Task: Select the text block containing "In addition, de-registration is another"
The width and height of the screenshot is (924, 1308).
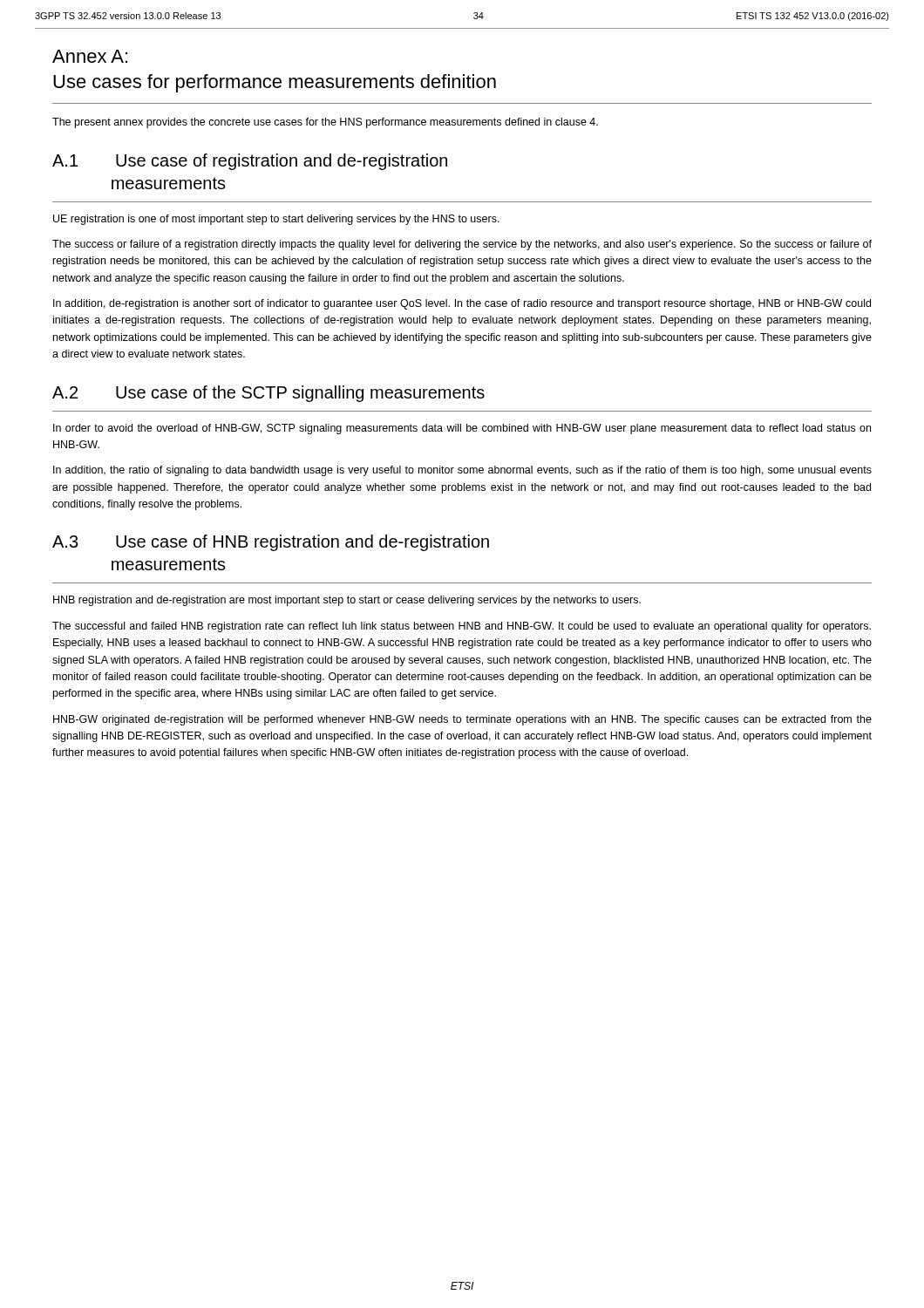Action: 462,329
